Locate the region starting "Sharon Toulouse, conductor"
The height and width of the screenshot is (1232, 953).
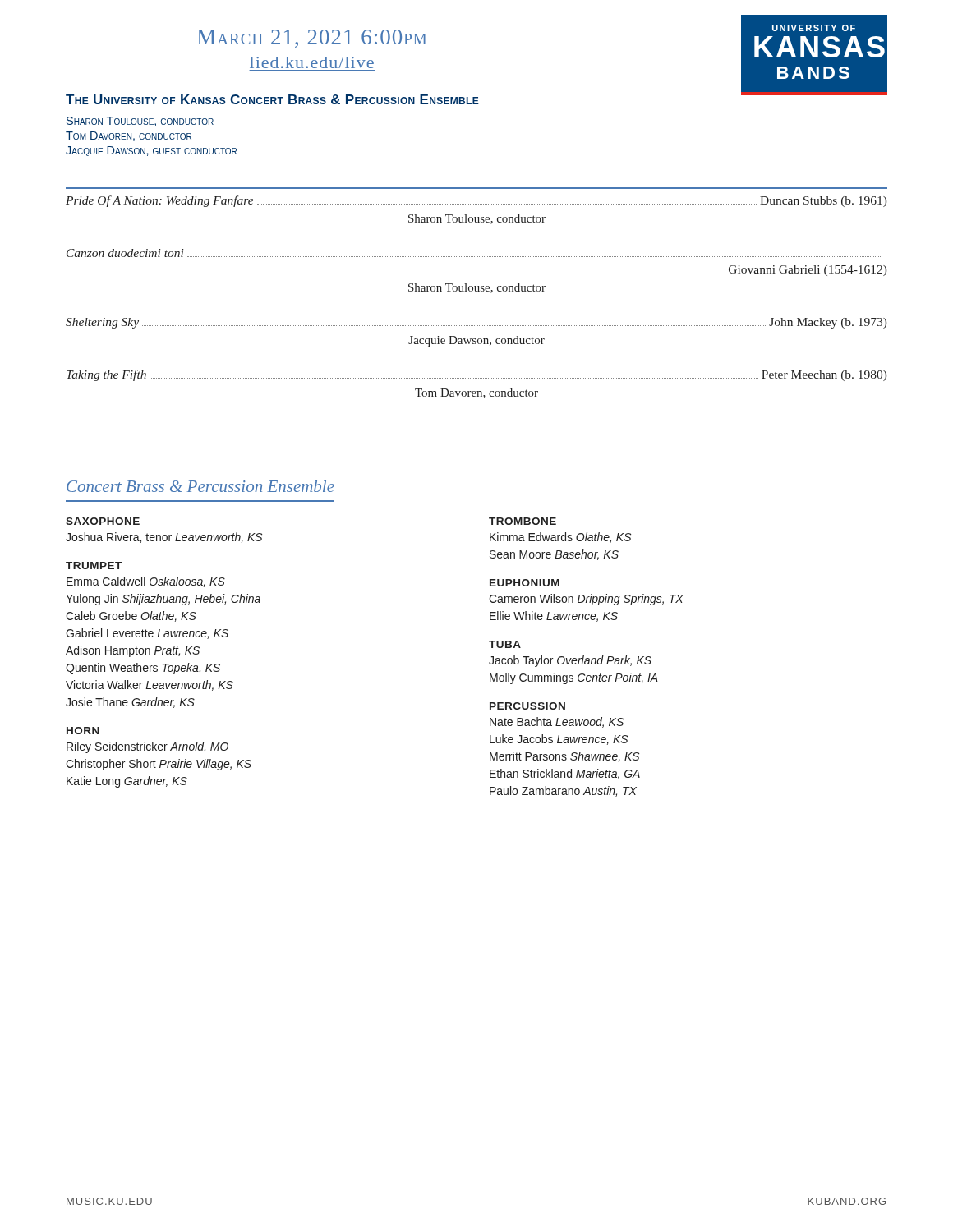coord(140,121)
